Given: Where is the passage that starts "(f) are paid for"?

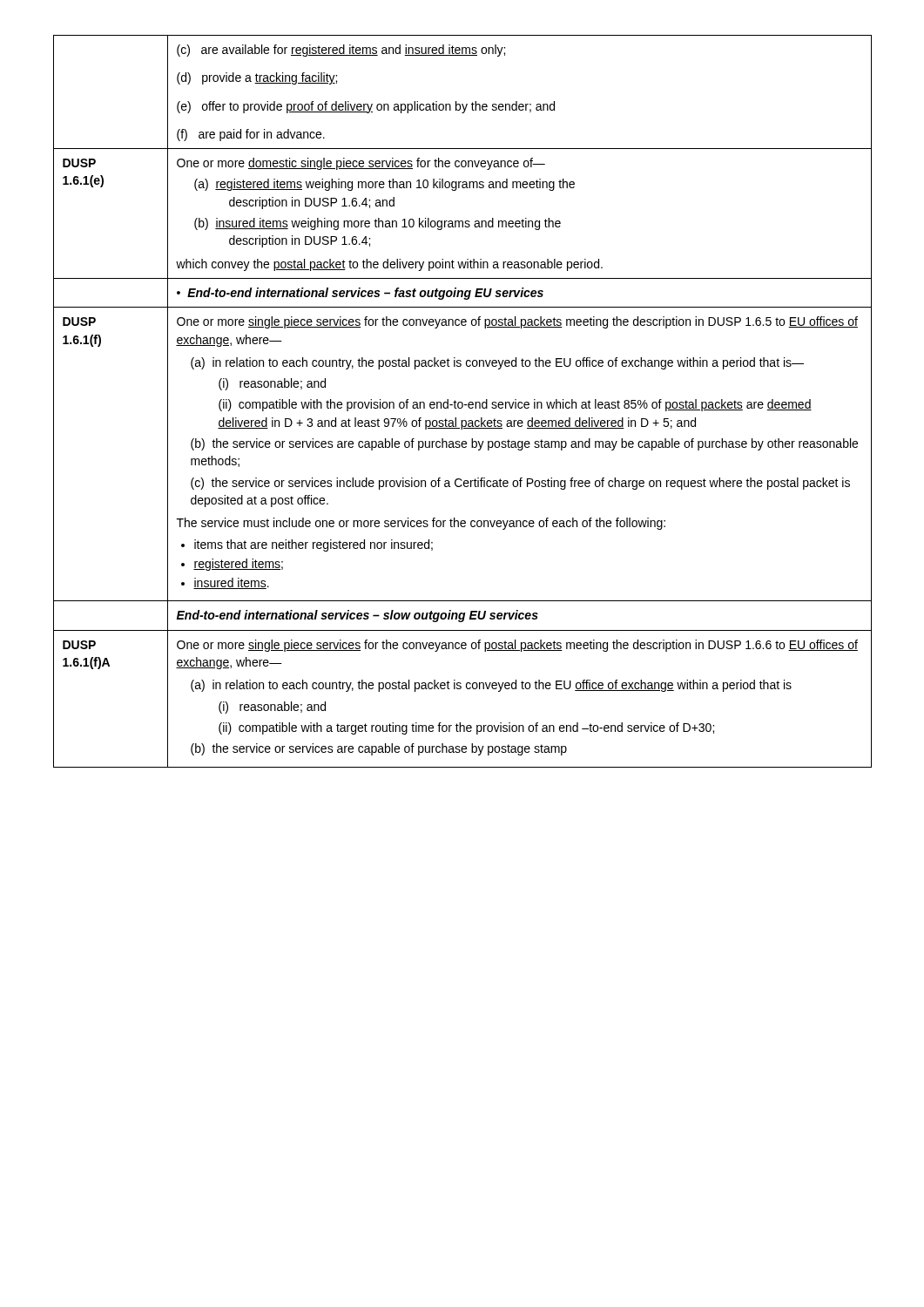Looking at the screenshot, I should click(251, 134).
